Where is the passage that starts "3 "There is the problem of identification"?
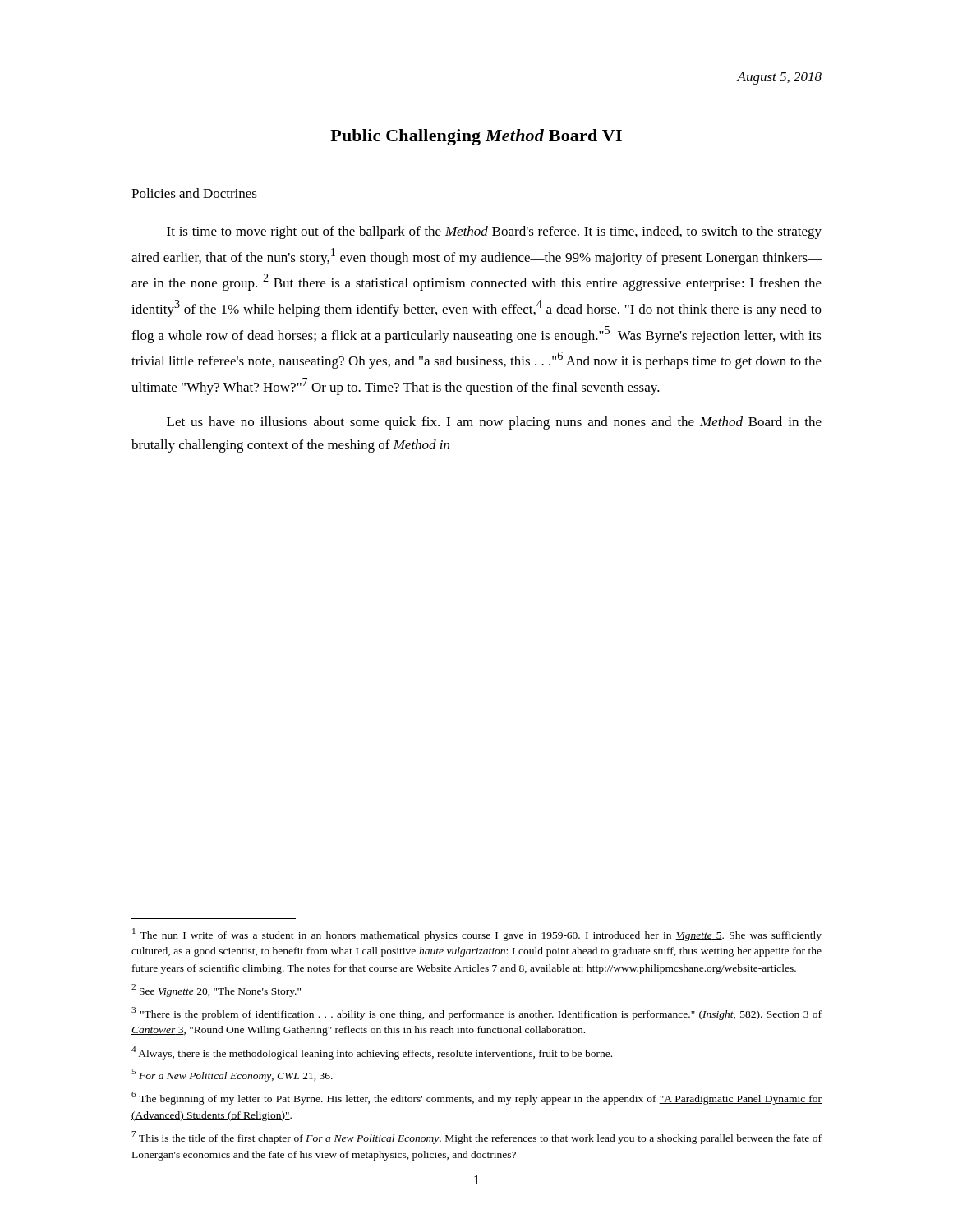Screen dimensions: 1232x953 pos(476,1020)
